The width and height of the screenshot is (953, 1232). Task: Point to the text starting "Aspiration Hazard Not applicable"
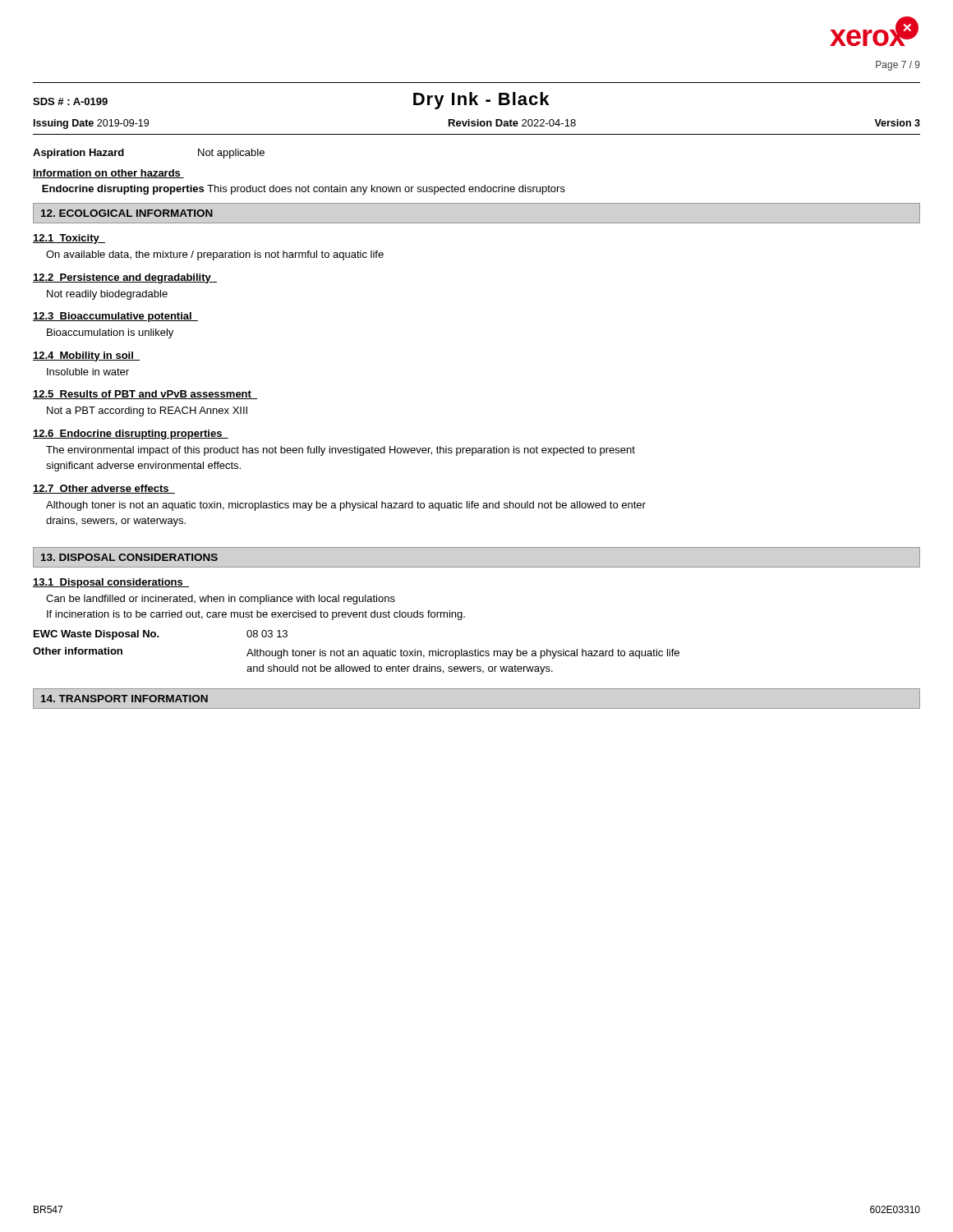pyautogui.click(x=76, y=155)
